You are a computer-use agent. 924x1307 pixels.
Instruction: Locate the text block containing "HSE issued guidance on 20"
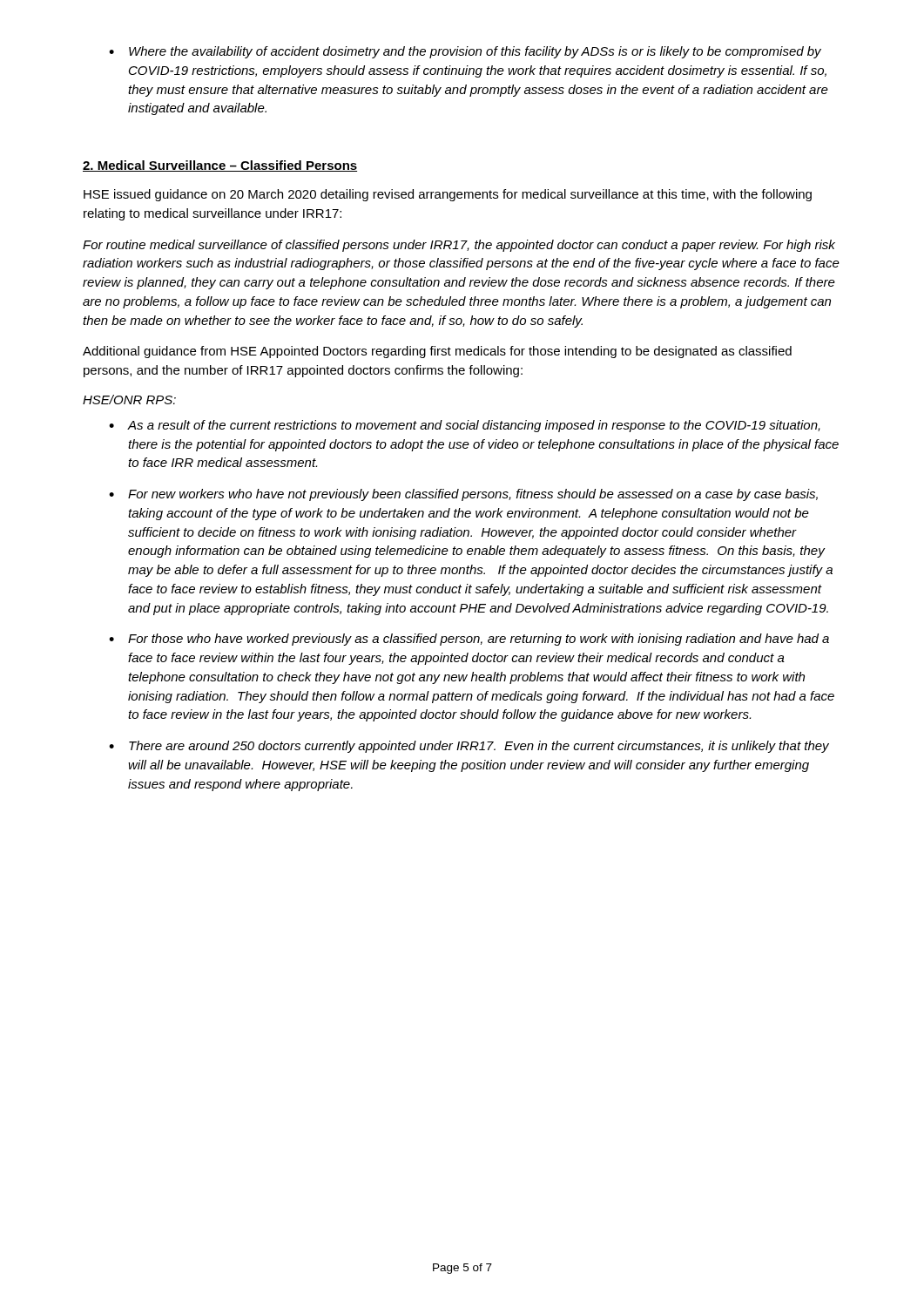448,203
